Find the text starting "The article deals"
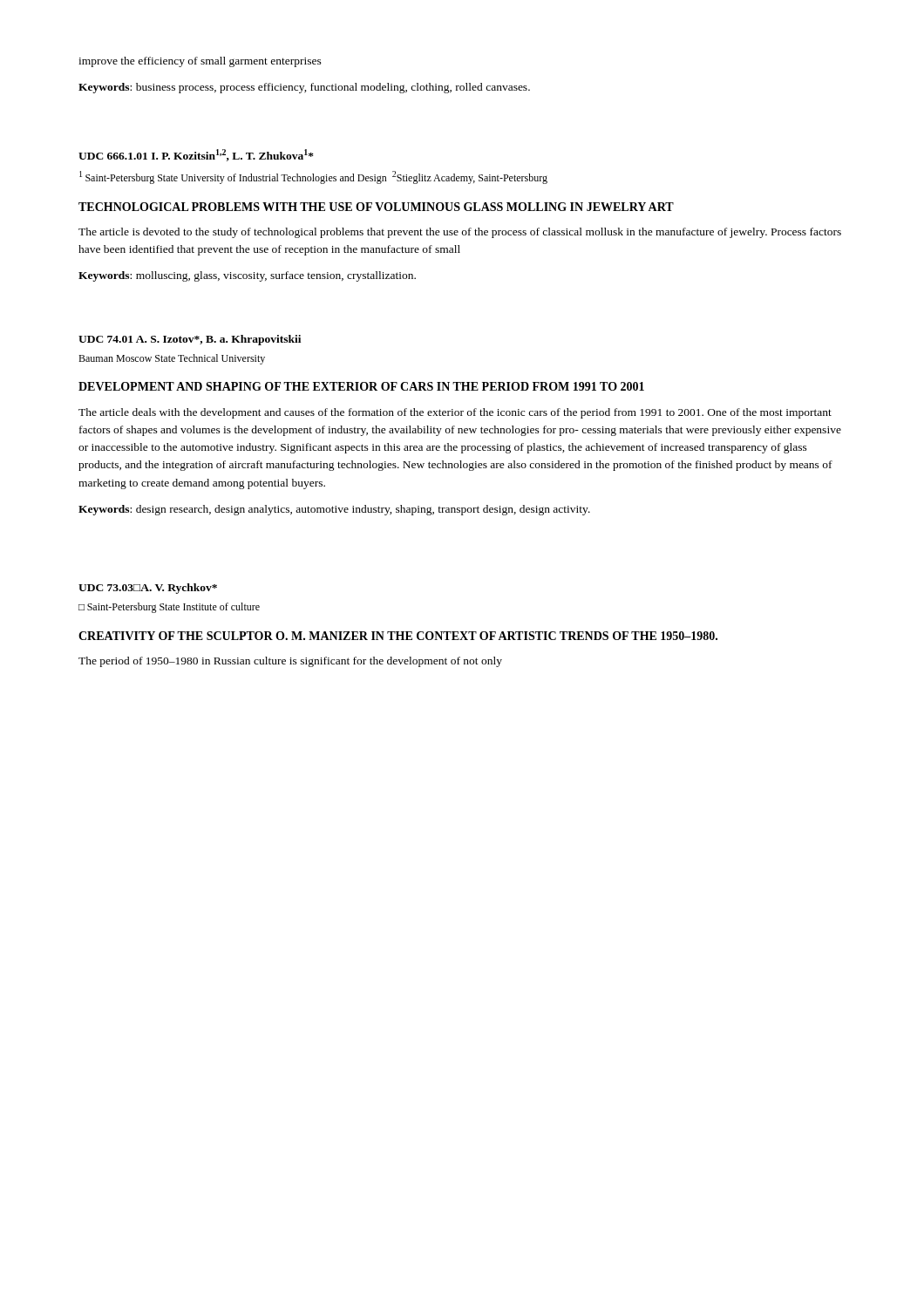 (x=460, y=447)
